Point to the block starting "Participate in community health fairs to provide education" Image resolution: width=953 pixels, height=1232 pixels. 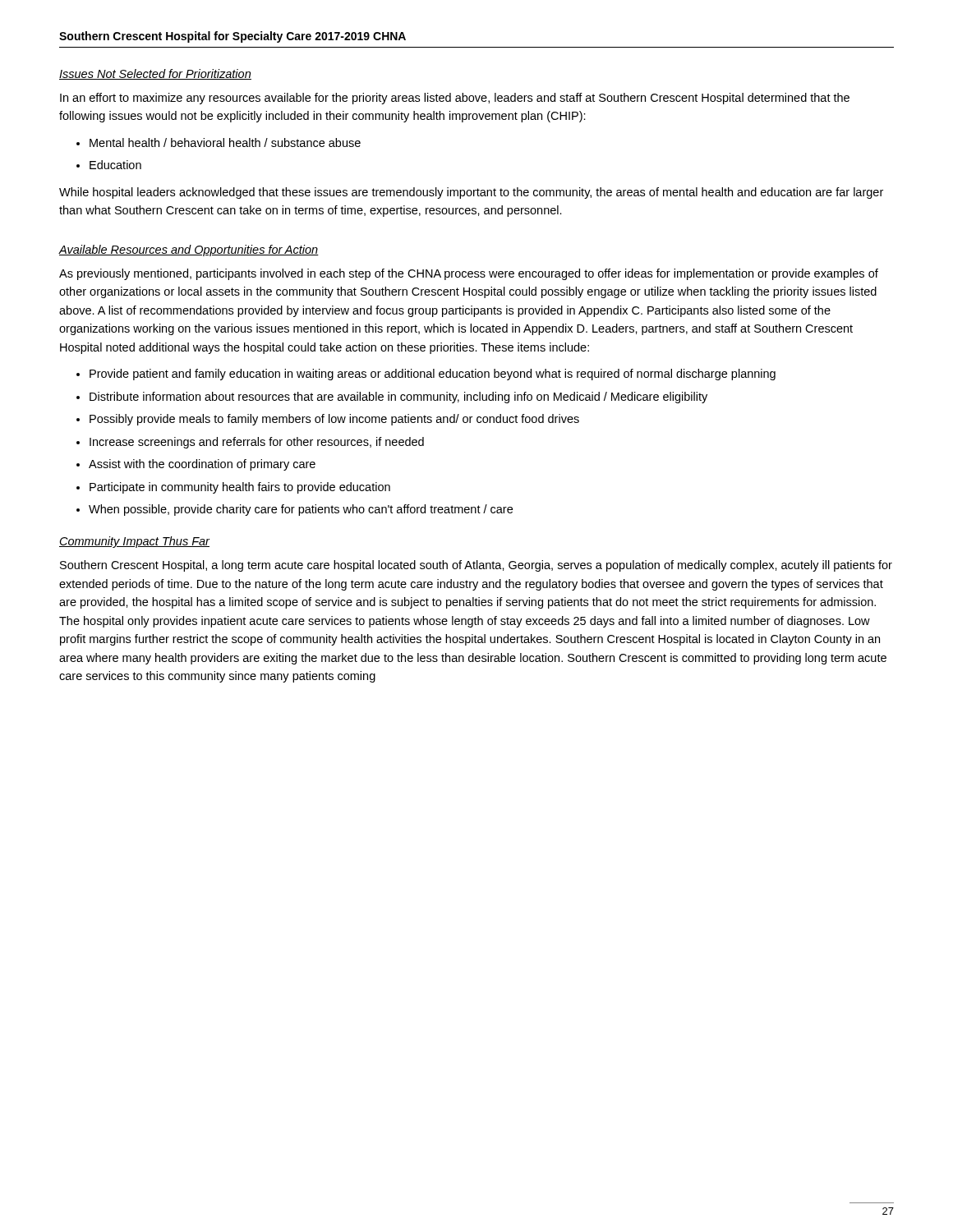[240, 487]
